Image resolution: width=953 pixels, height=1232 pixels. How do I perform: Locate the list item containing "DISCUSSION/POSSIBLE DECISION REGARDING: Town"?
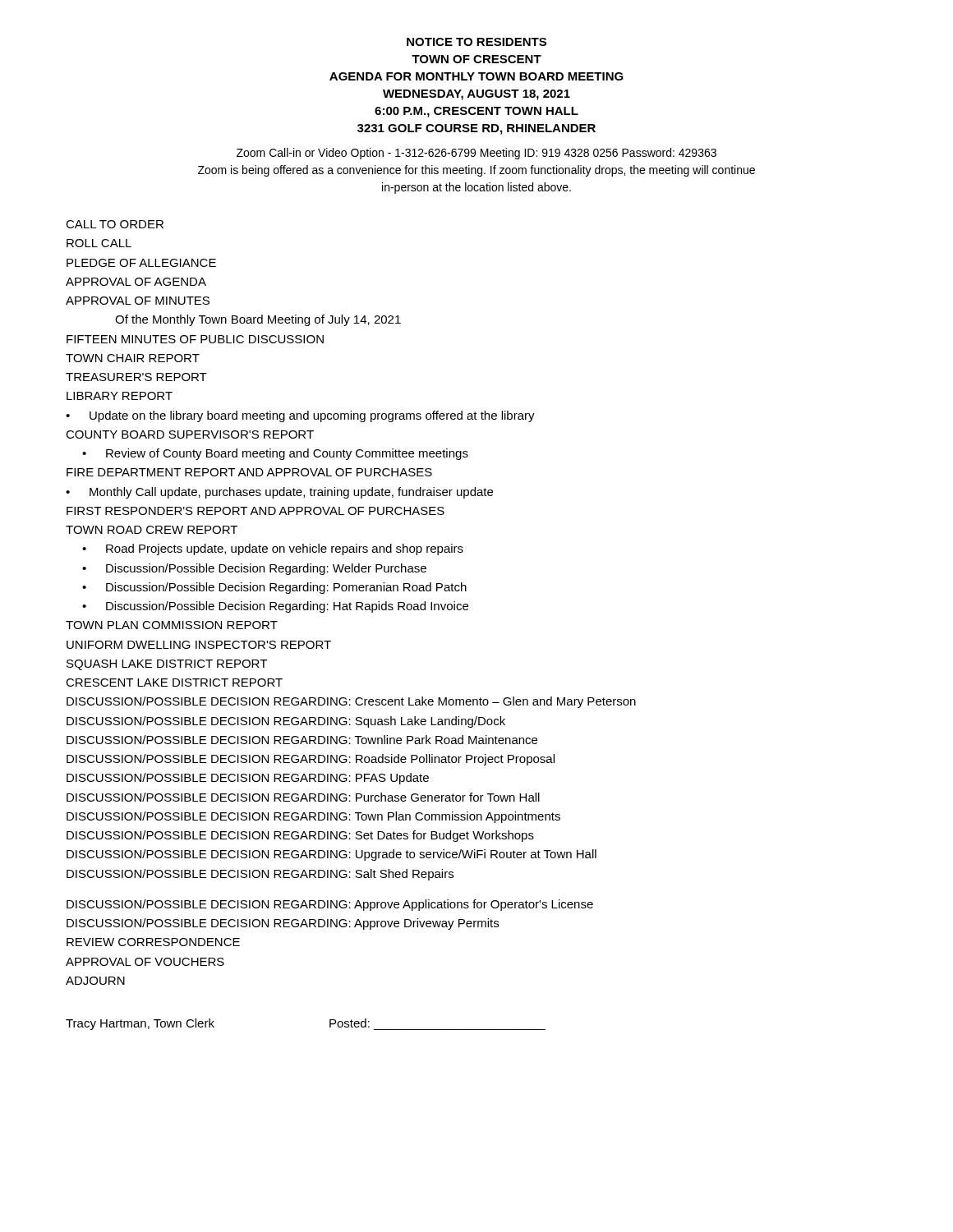[313, 816]
